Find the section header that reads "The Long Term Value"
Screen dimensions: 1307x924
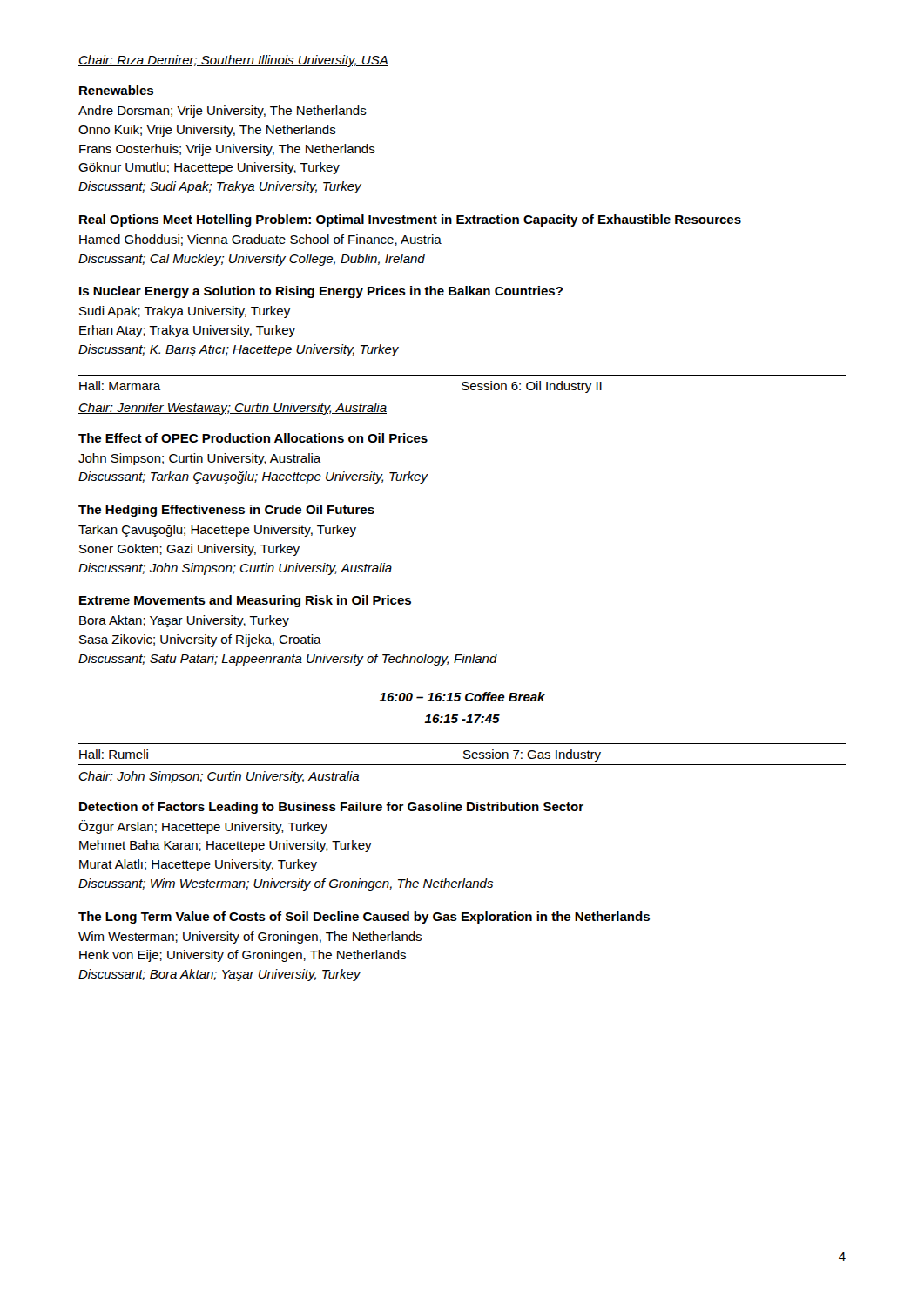[462, 916]
